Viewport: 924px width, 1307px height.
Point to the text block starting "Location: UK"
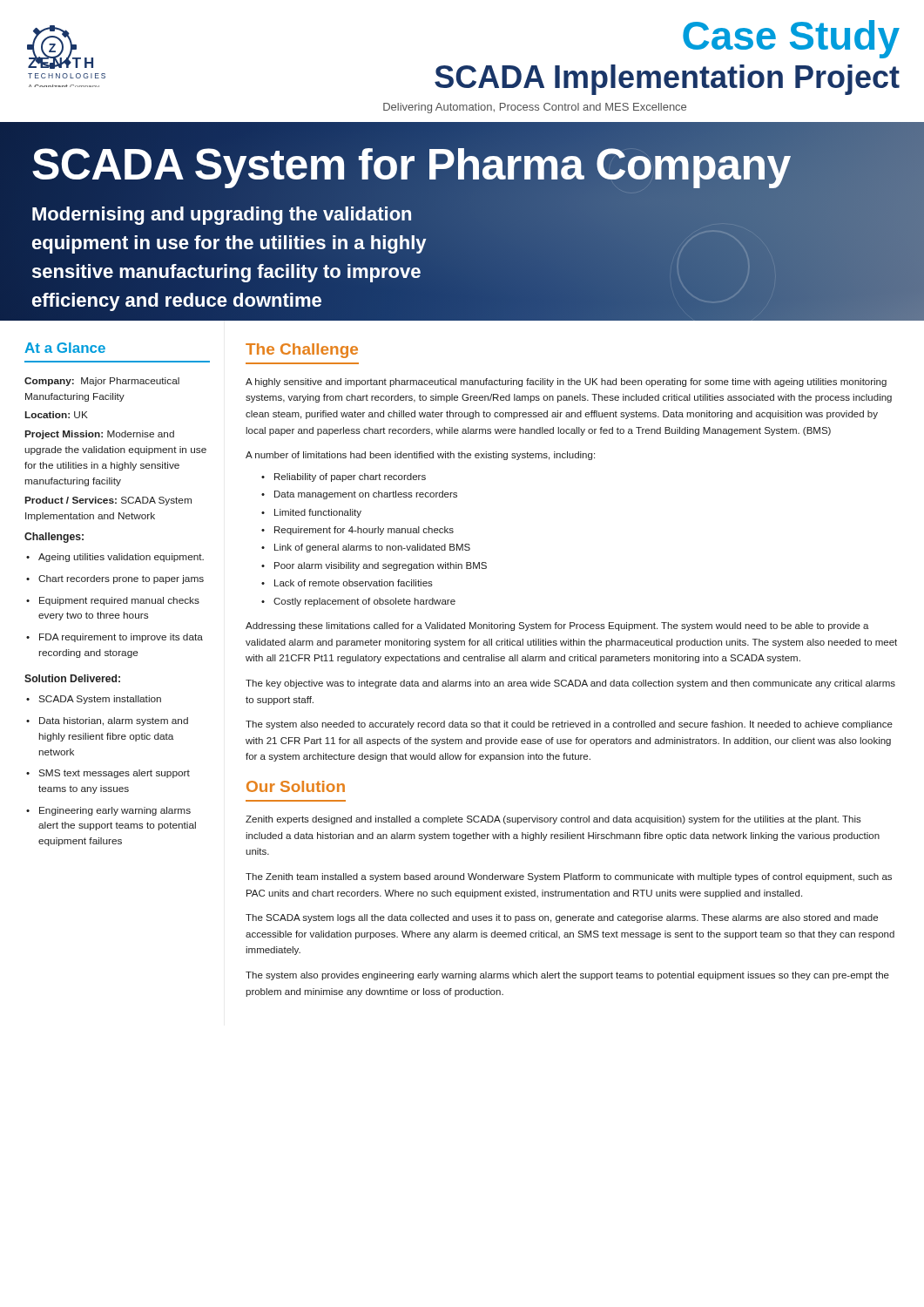(56, 415)
